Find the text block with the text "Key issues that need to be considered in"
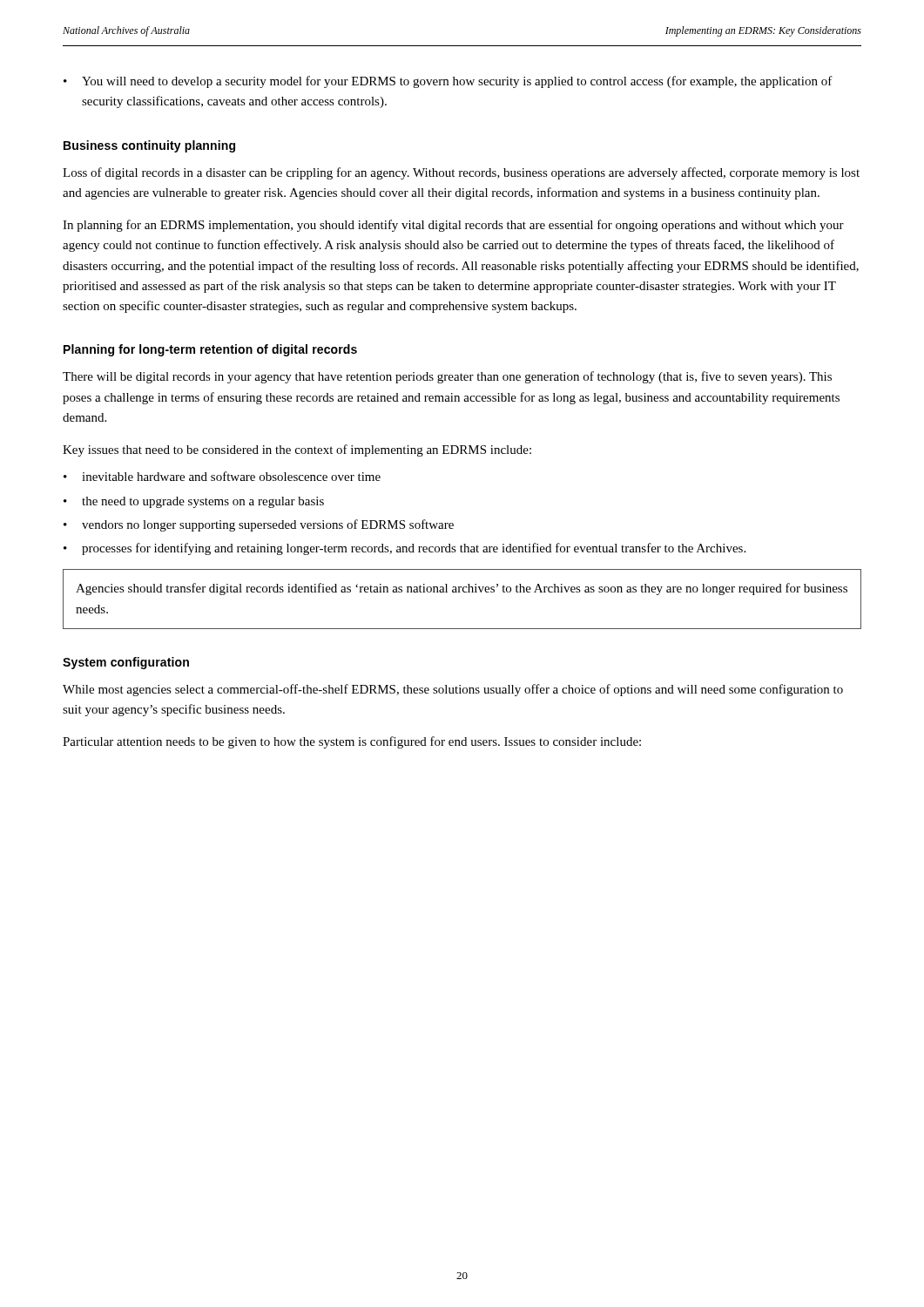 [x=297, y=450]
